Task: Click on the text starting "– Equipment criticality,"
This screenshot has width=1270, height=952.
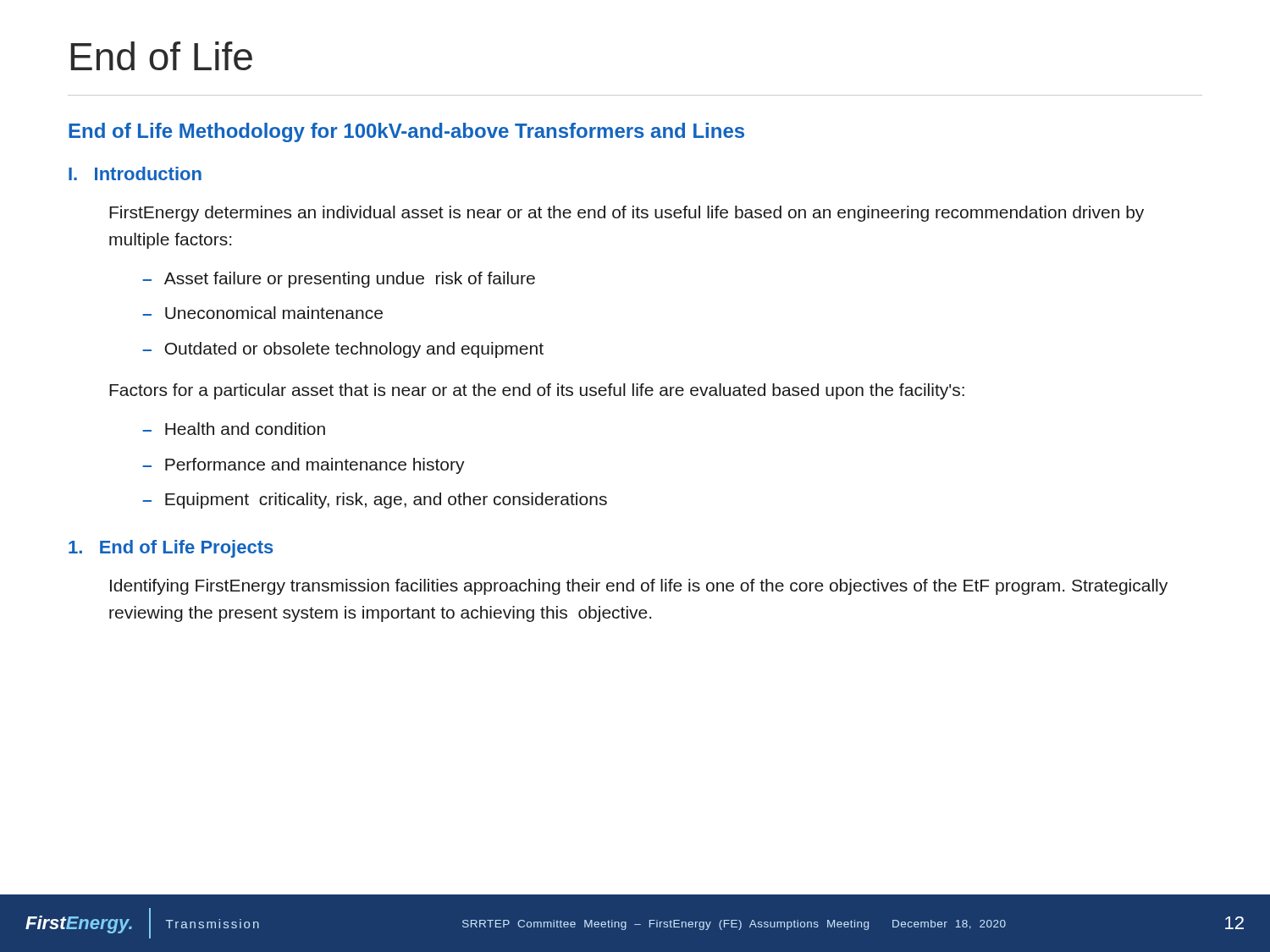Action: pos(375,499)
